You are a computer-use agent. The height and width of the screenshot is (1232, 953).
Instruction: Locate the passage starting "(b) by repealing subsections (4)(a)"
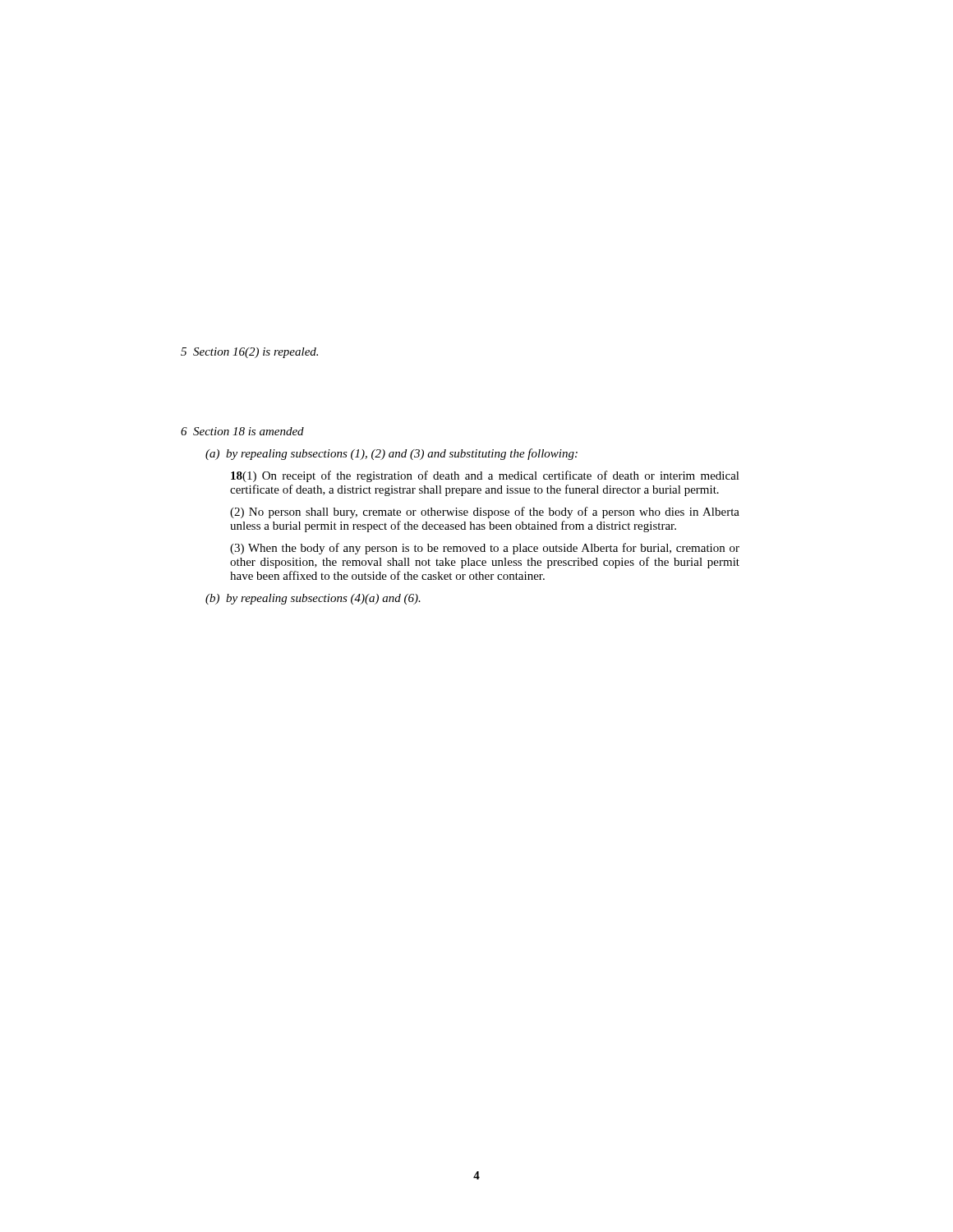(x=313, y=598)
